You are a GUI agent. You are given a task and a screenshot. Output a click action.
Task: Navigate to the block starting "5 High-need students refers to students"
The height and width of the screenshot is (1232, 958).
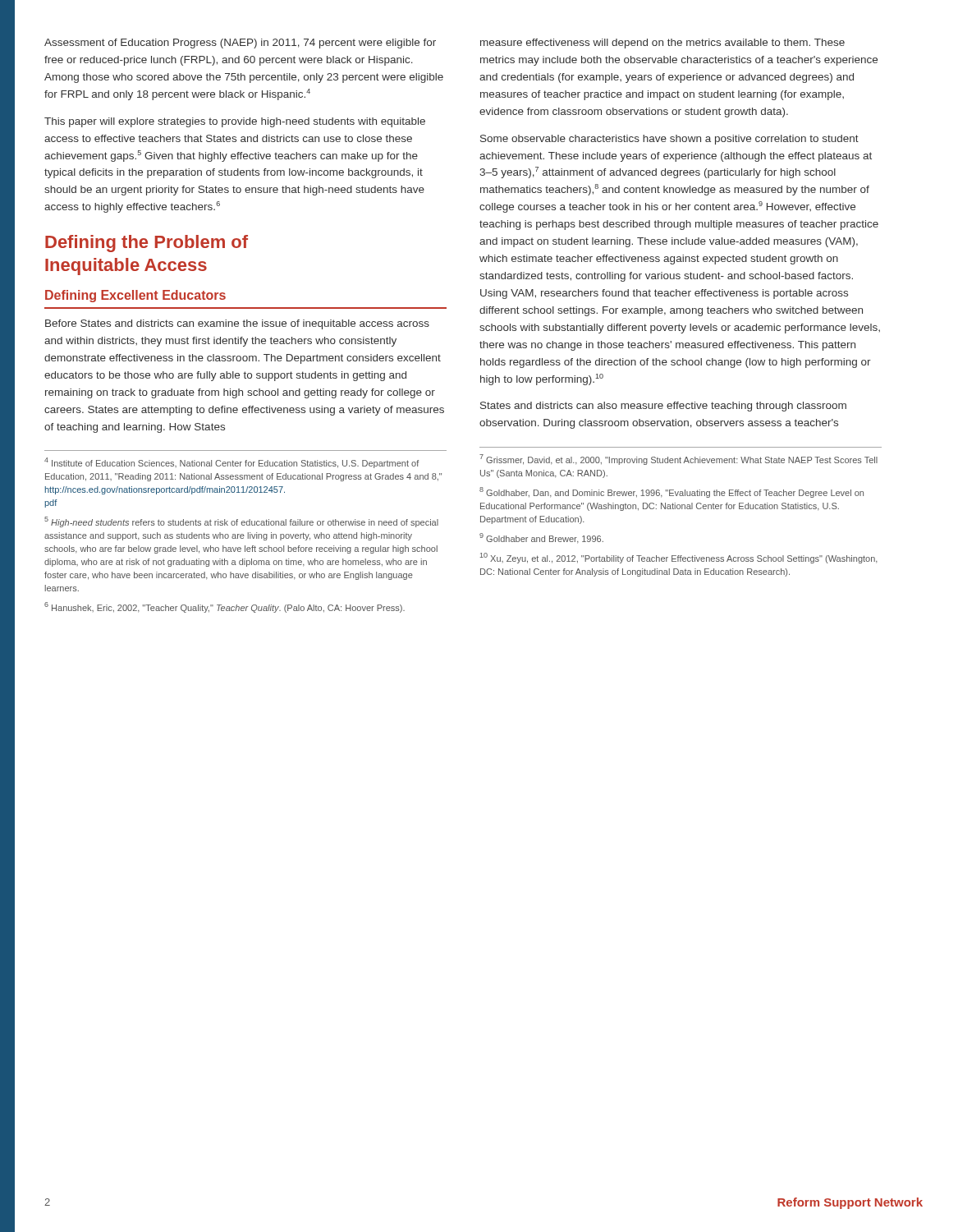[245, 556]
